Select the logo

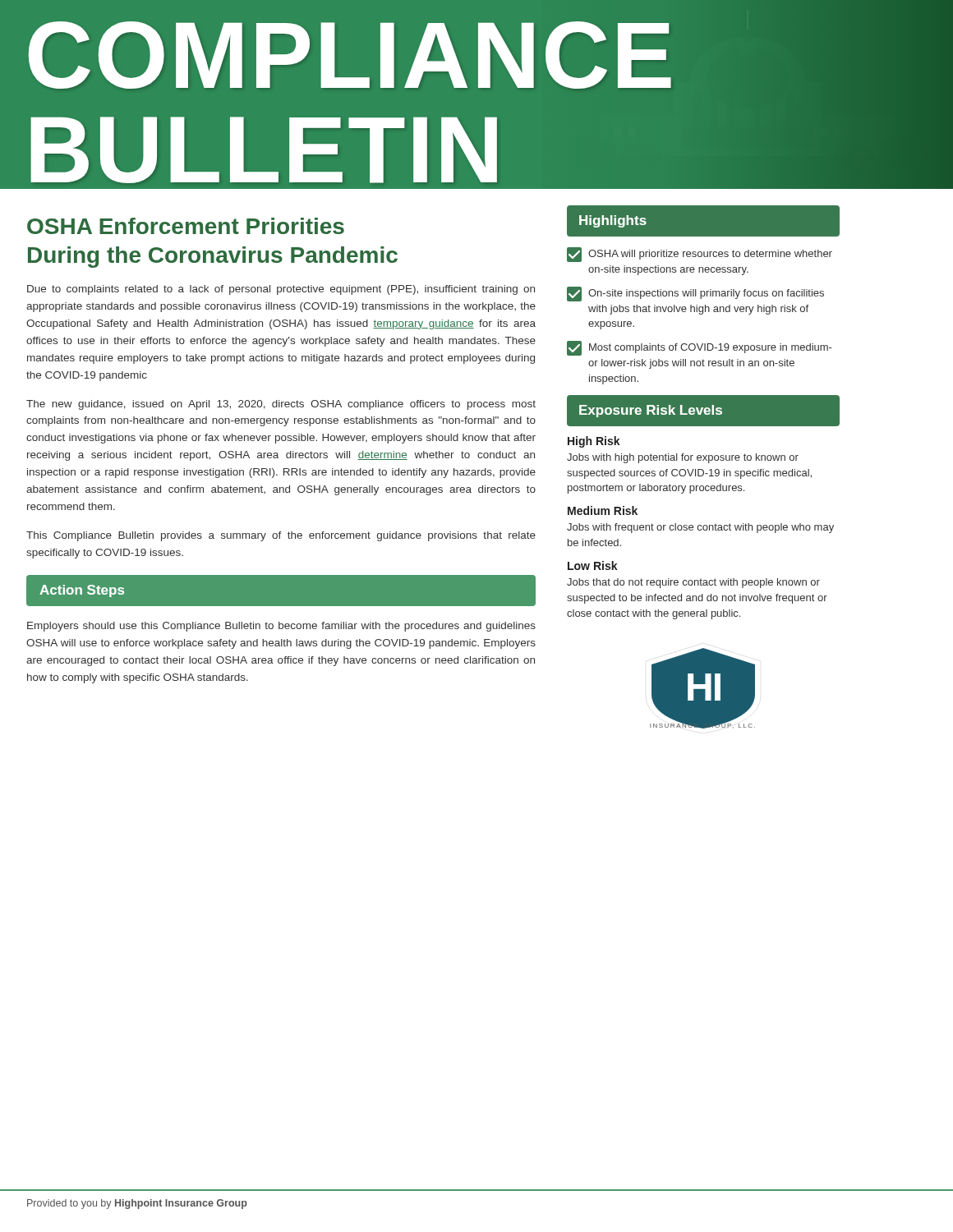pyautogui.click(x=703, y=685)
